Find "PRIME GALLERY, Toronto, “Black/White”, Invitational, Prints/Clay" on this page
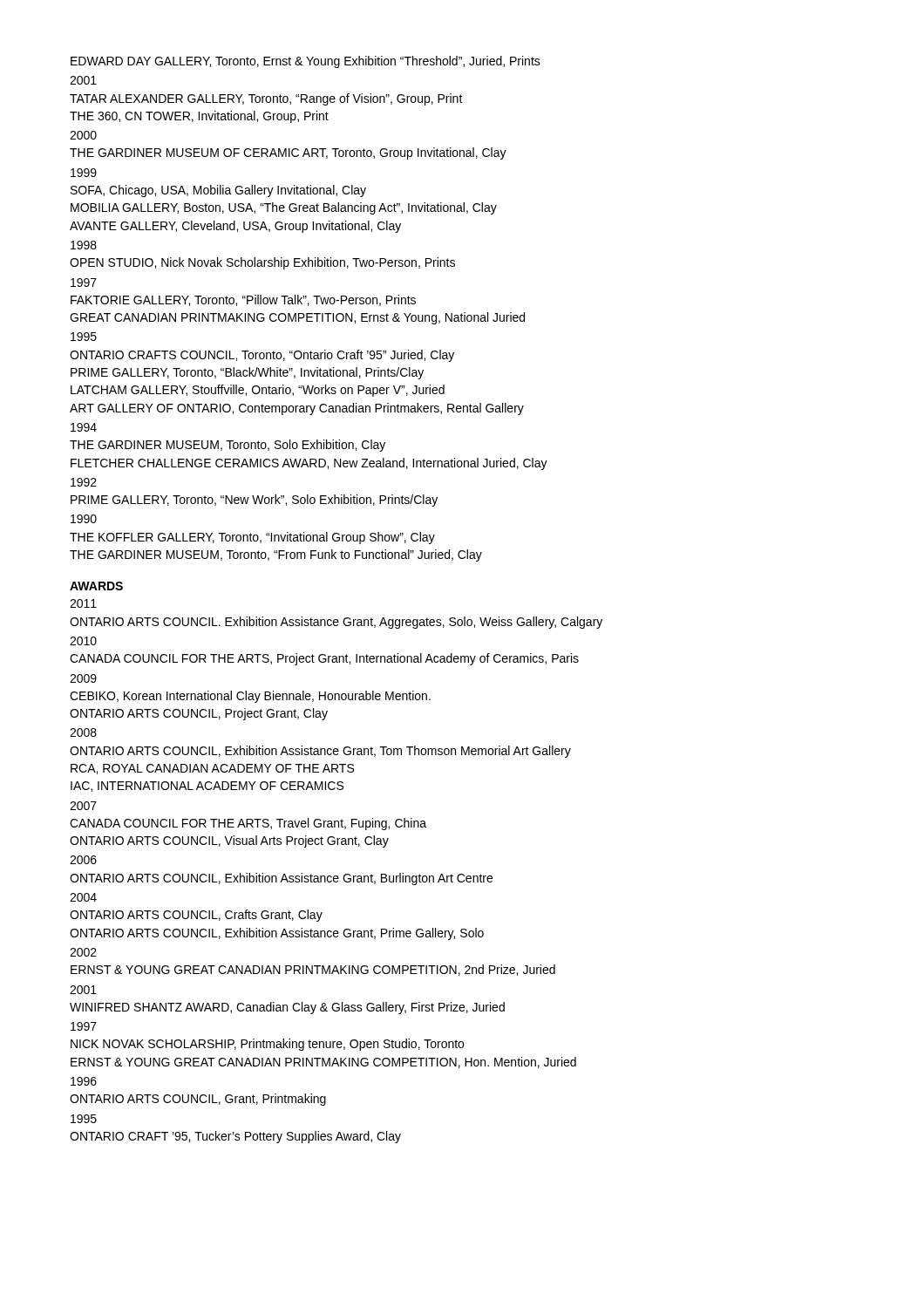 click(247, 372)
